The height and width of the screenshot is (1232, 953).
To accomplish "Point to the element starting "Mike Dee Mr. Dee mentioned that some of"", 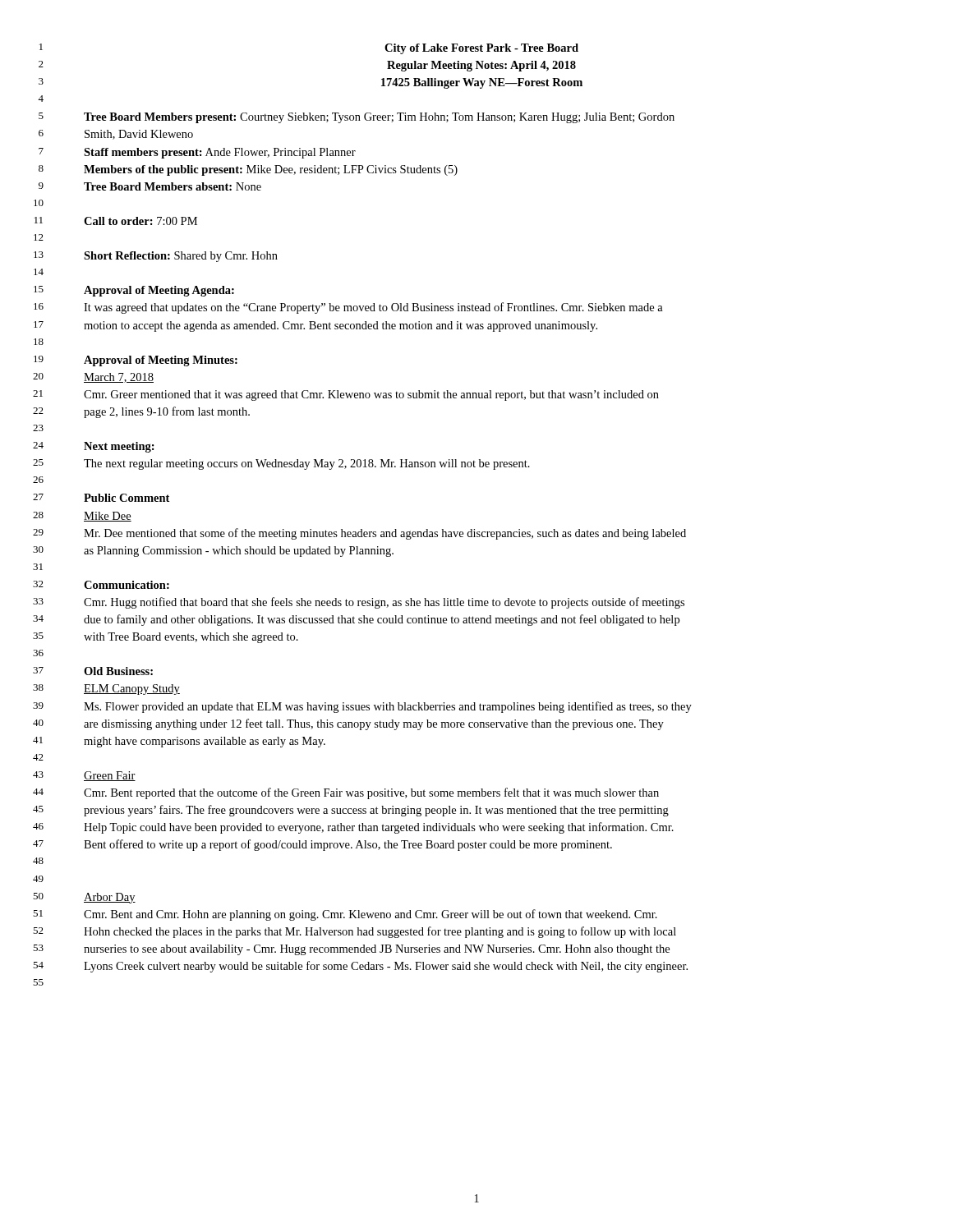I will (481, 533).
